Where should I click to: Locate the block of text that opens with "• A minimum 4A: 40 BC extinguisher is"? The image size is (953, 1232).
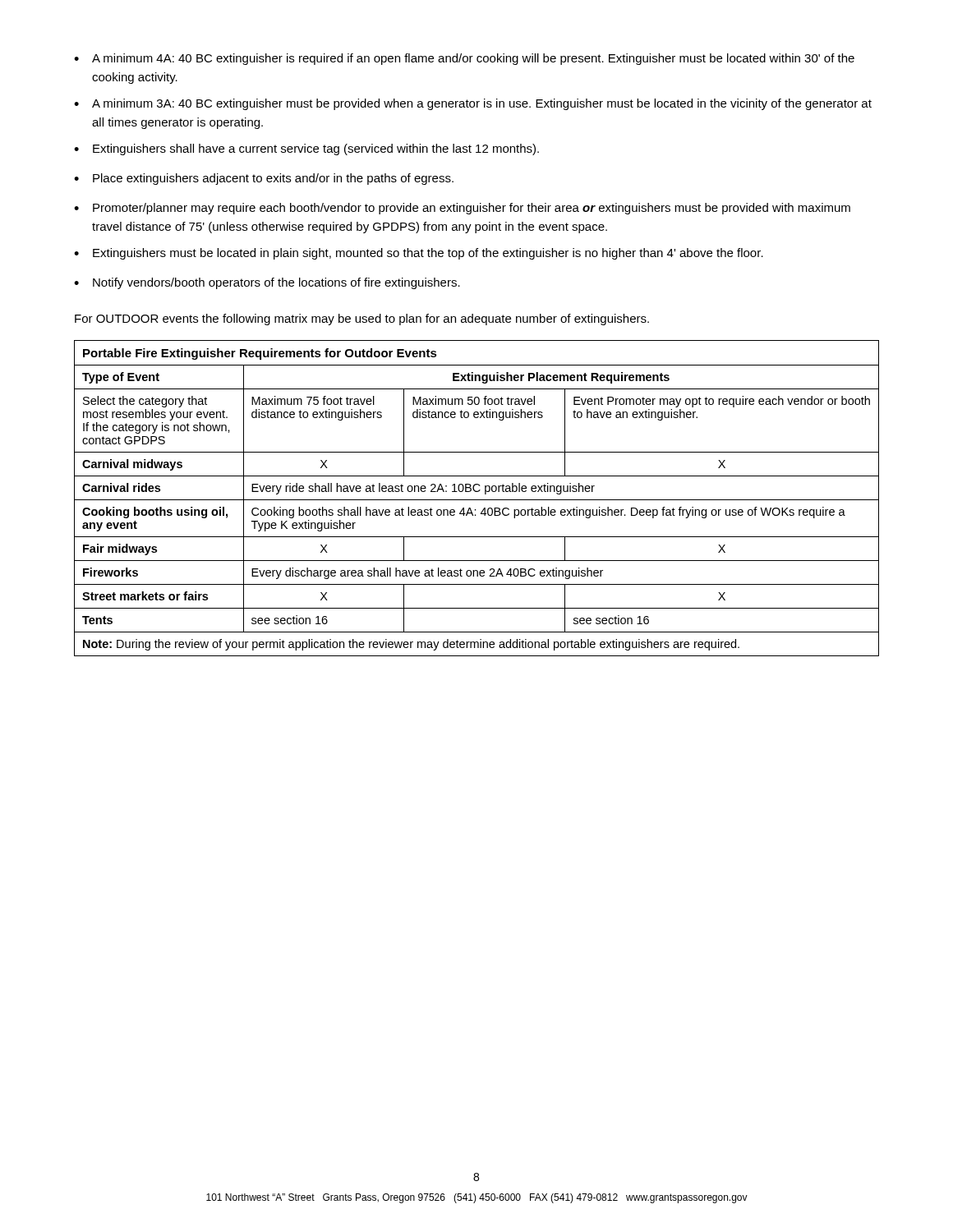[476, 68]
